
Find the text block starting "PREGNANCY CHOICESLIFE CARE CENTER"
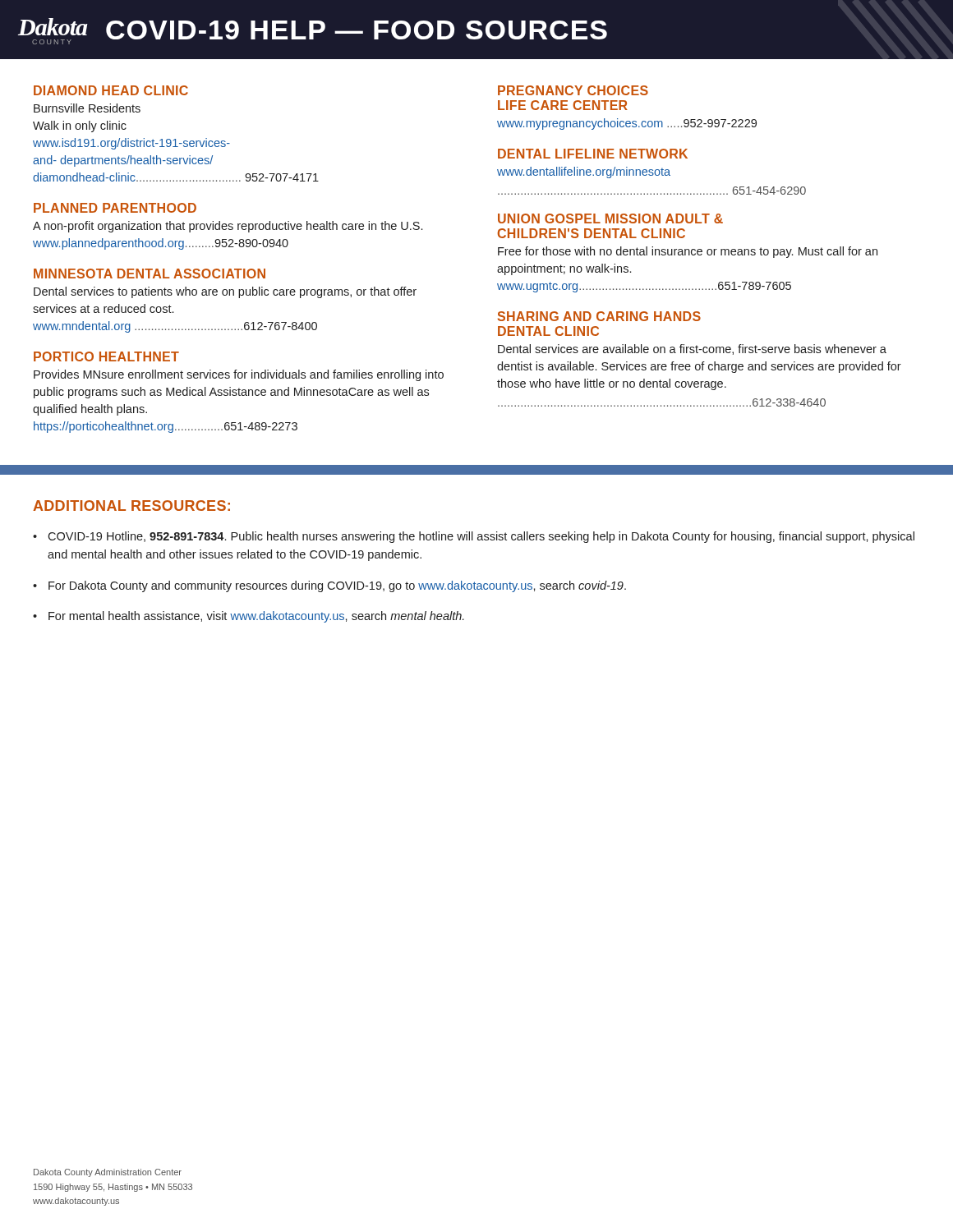[x=573, y=98]
